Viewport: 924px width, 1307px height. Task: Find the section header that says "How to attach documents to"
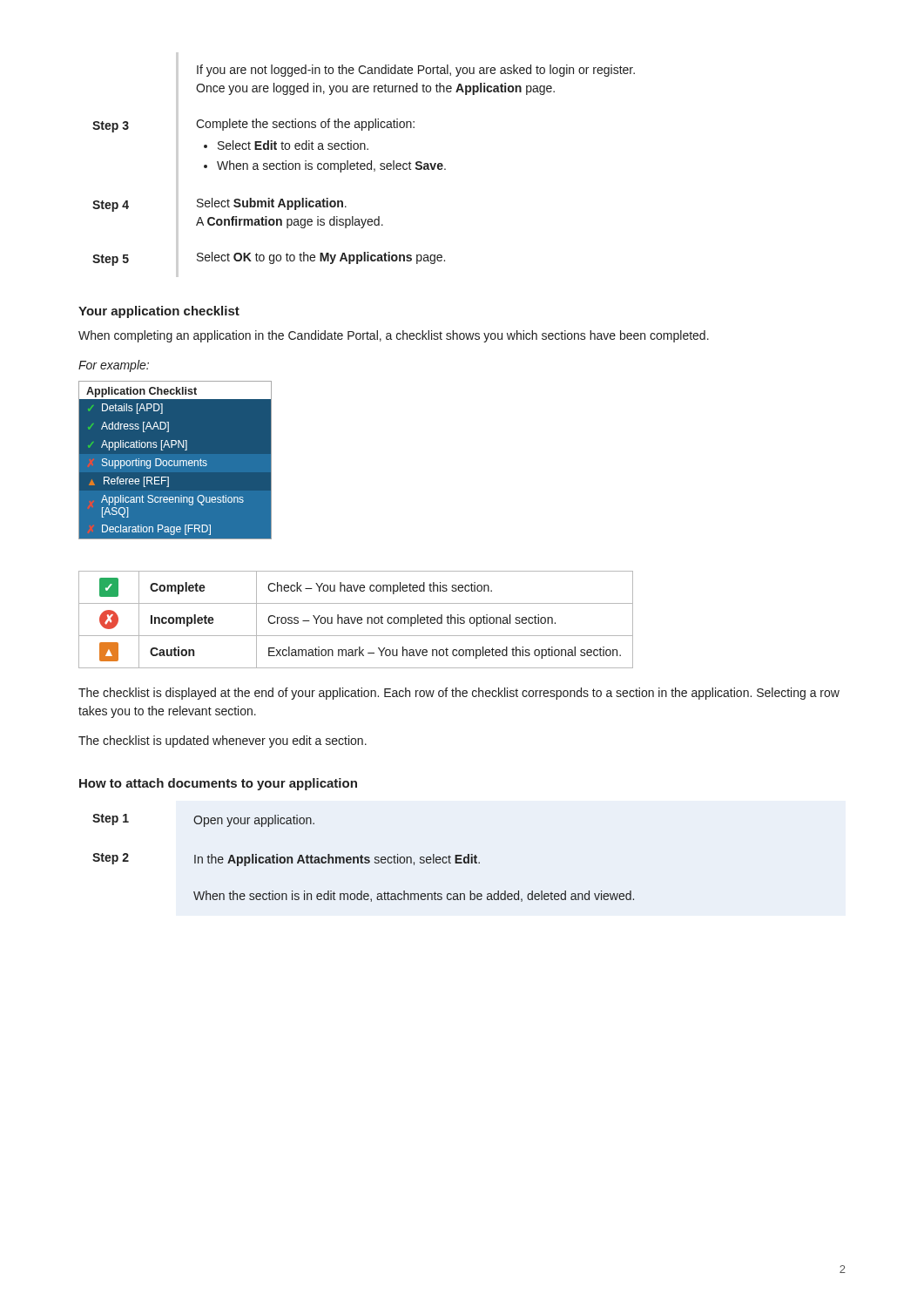pos(218,783)
